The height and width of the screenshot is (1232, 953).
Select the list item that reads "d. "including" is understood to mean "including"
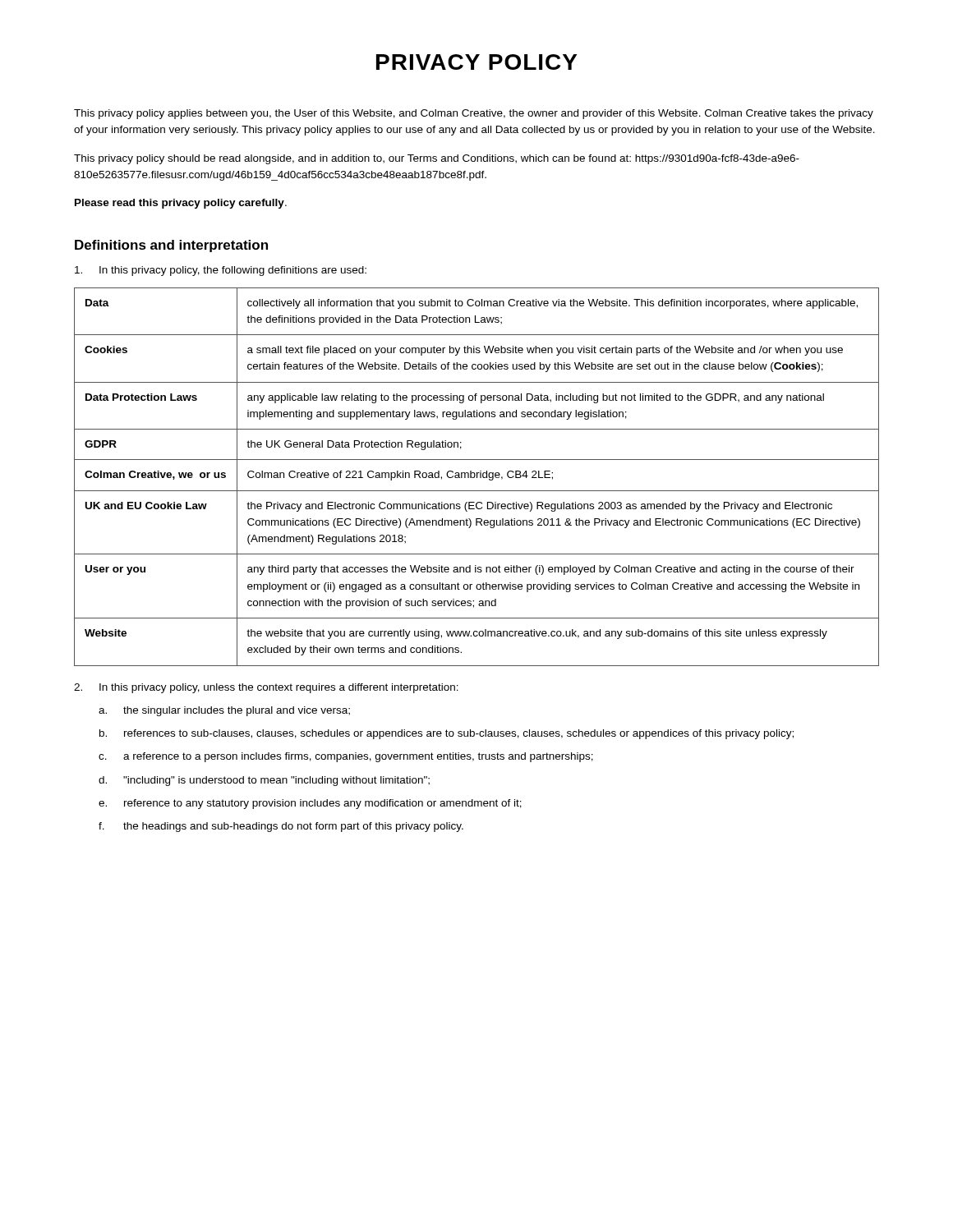tap(264, 781)
